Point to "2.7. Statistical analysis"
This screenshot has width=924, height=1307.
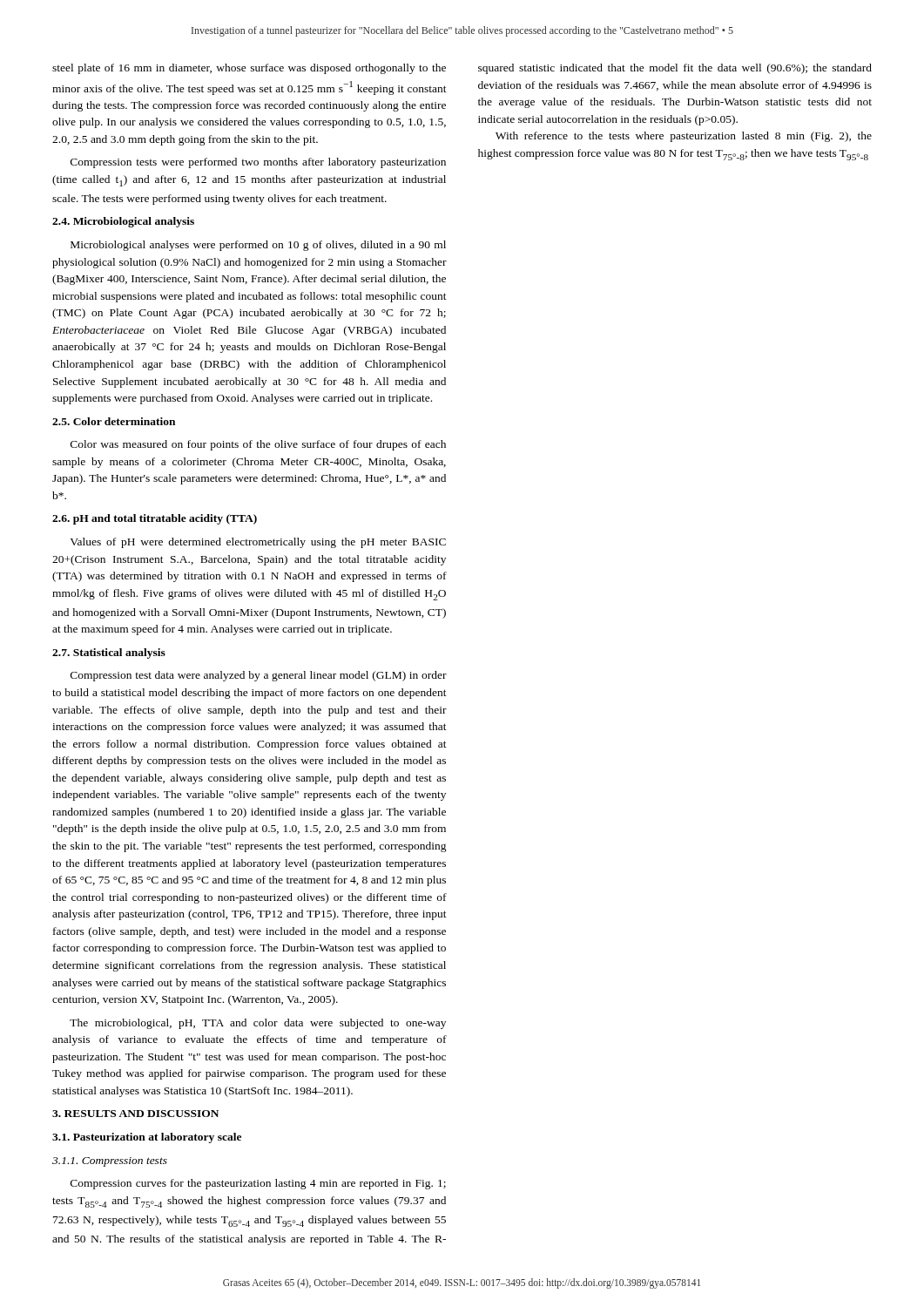[109, 654]
